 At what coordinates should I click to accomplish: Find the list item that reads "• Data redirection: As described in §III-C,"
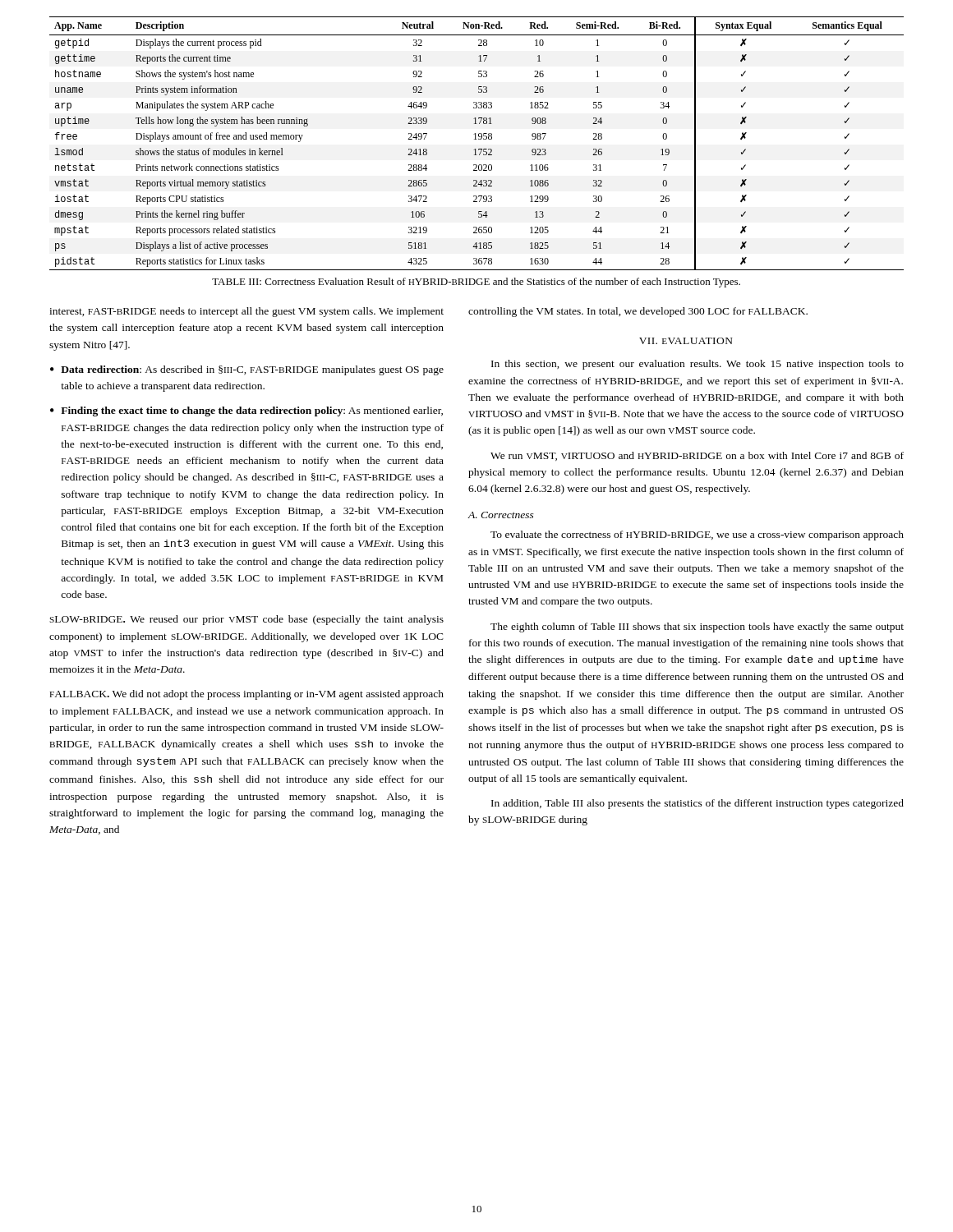point(246,378)
